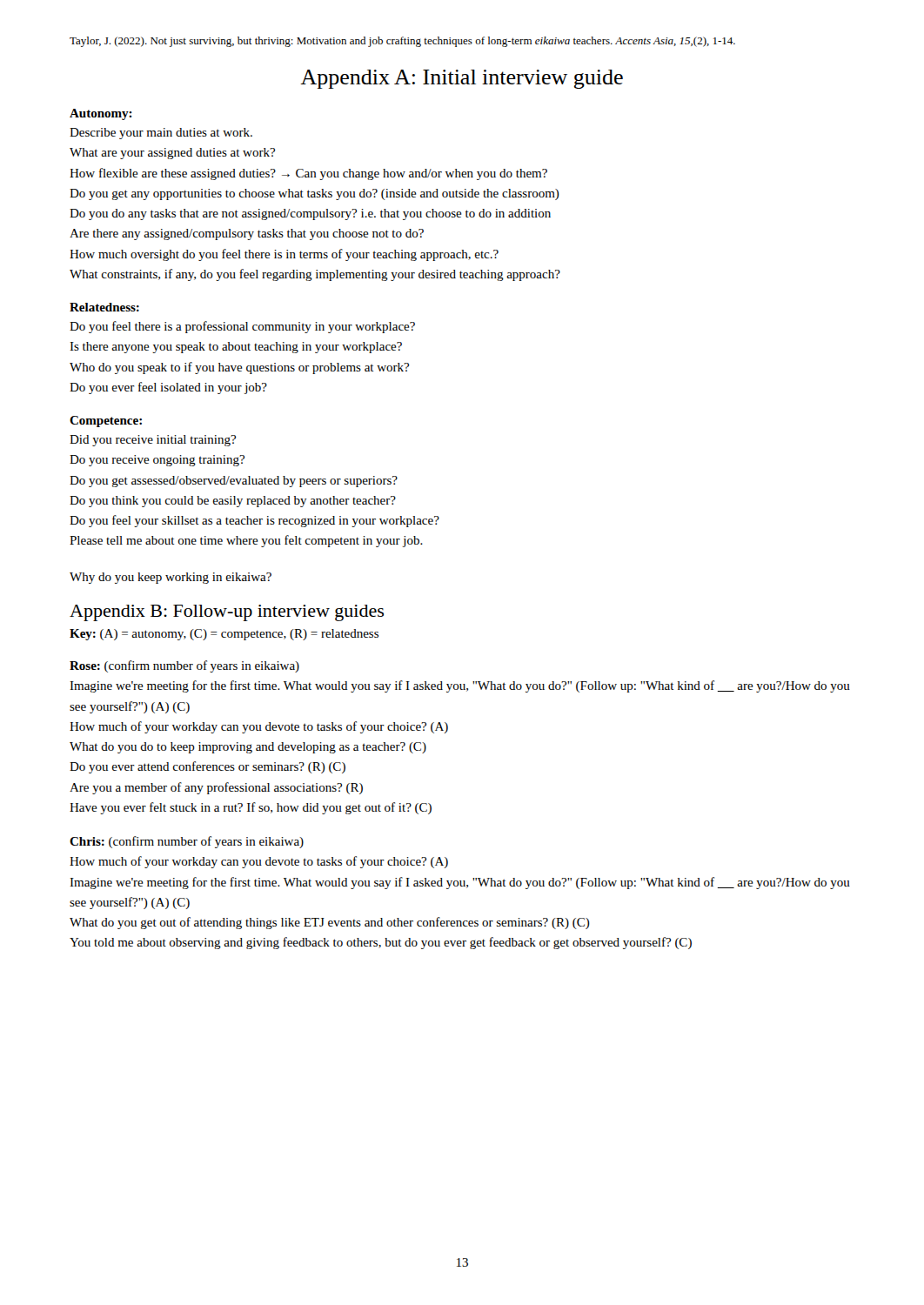The image size is (924, 1305).
Task: Point to the block beginning "Key: (A) = autonomy, (C)"
Action: 224,633
